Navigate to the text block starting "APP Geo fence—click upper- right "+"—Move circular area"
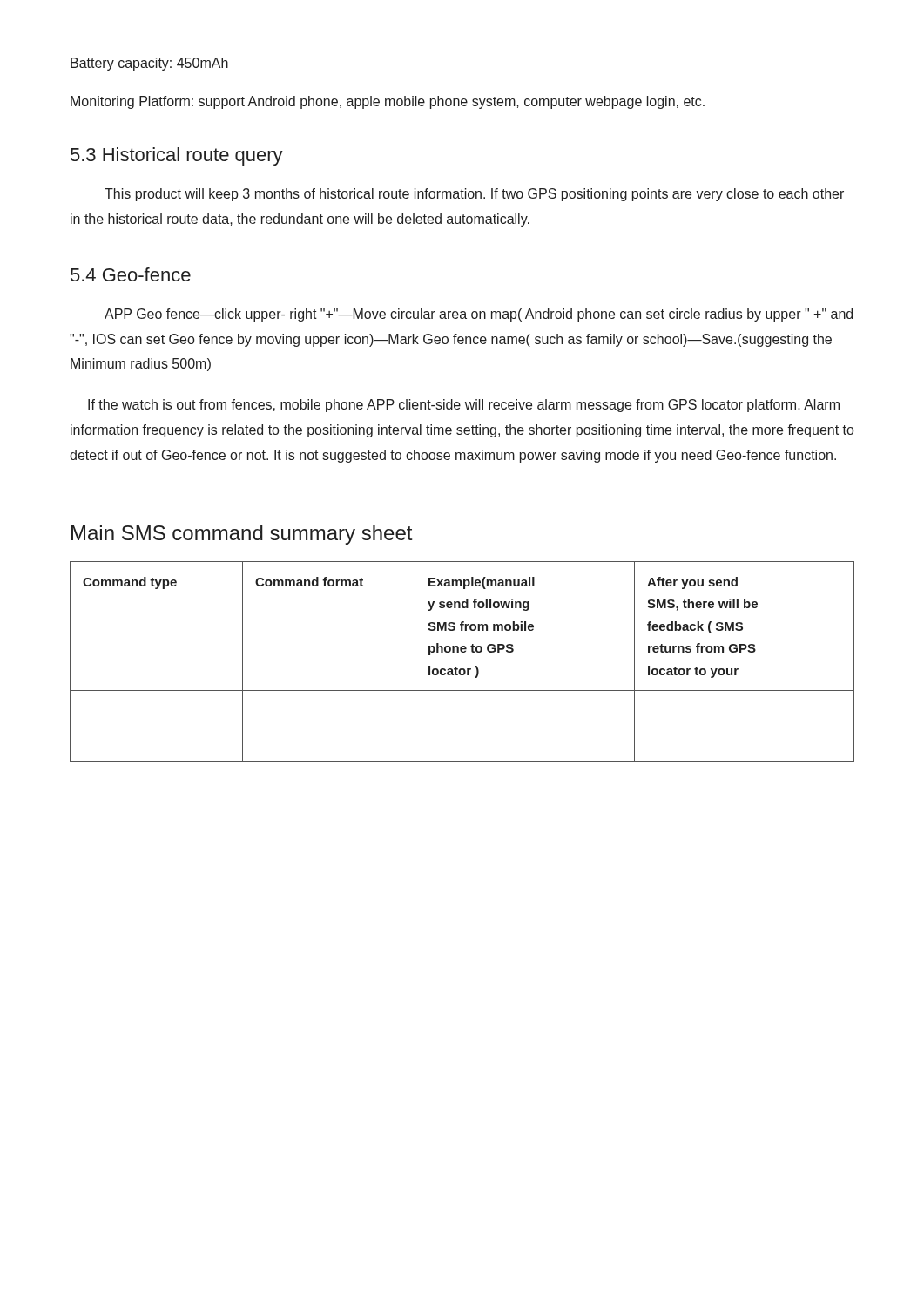 coord(462,339)
